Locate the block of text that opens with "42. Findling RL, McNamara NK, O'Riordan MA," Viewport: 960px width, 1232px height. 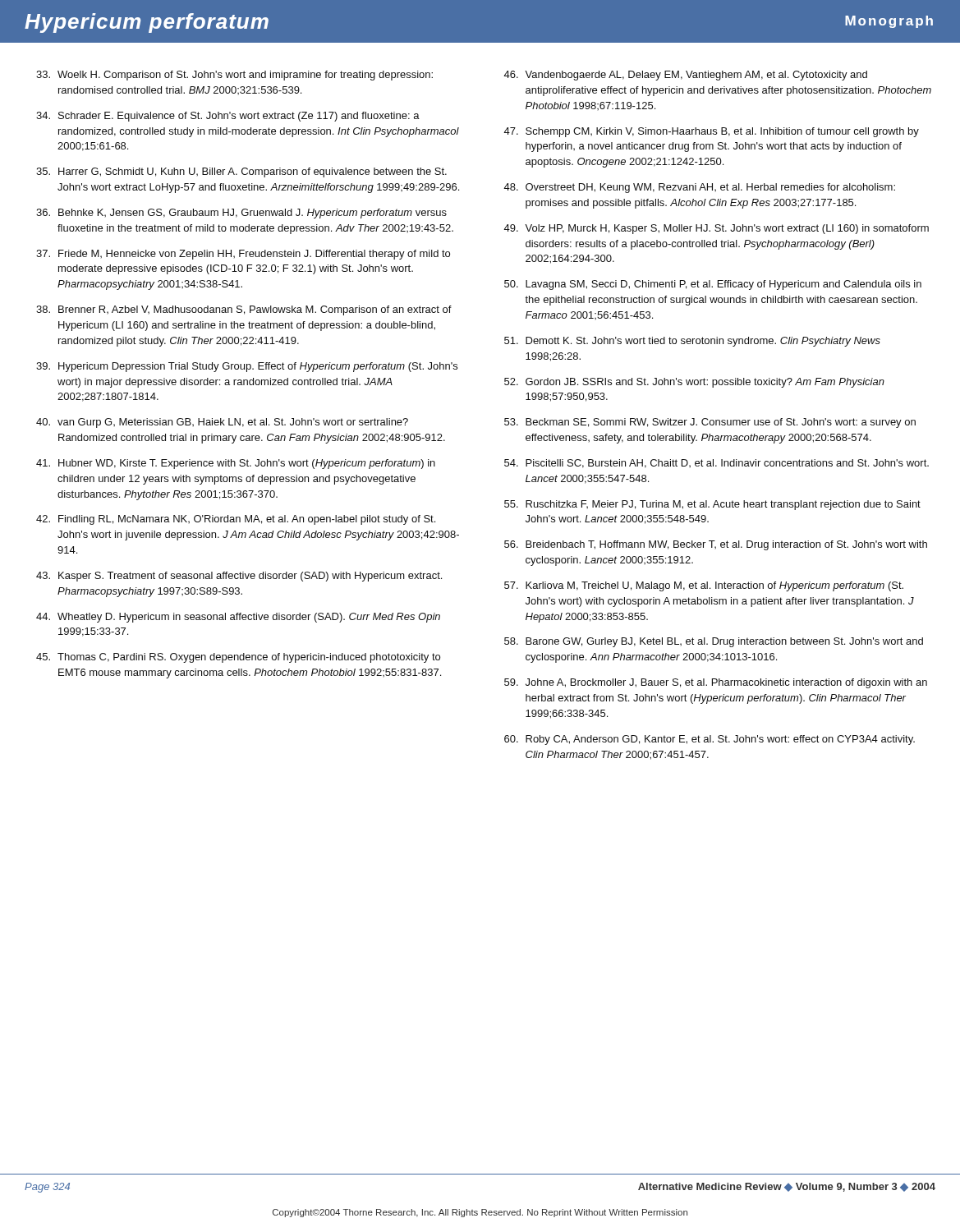tap(246, 535)
